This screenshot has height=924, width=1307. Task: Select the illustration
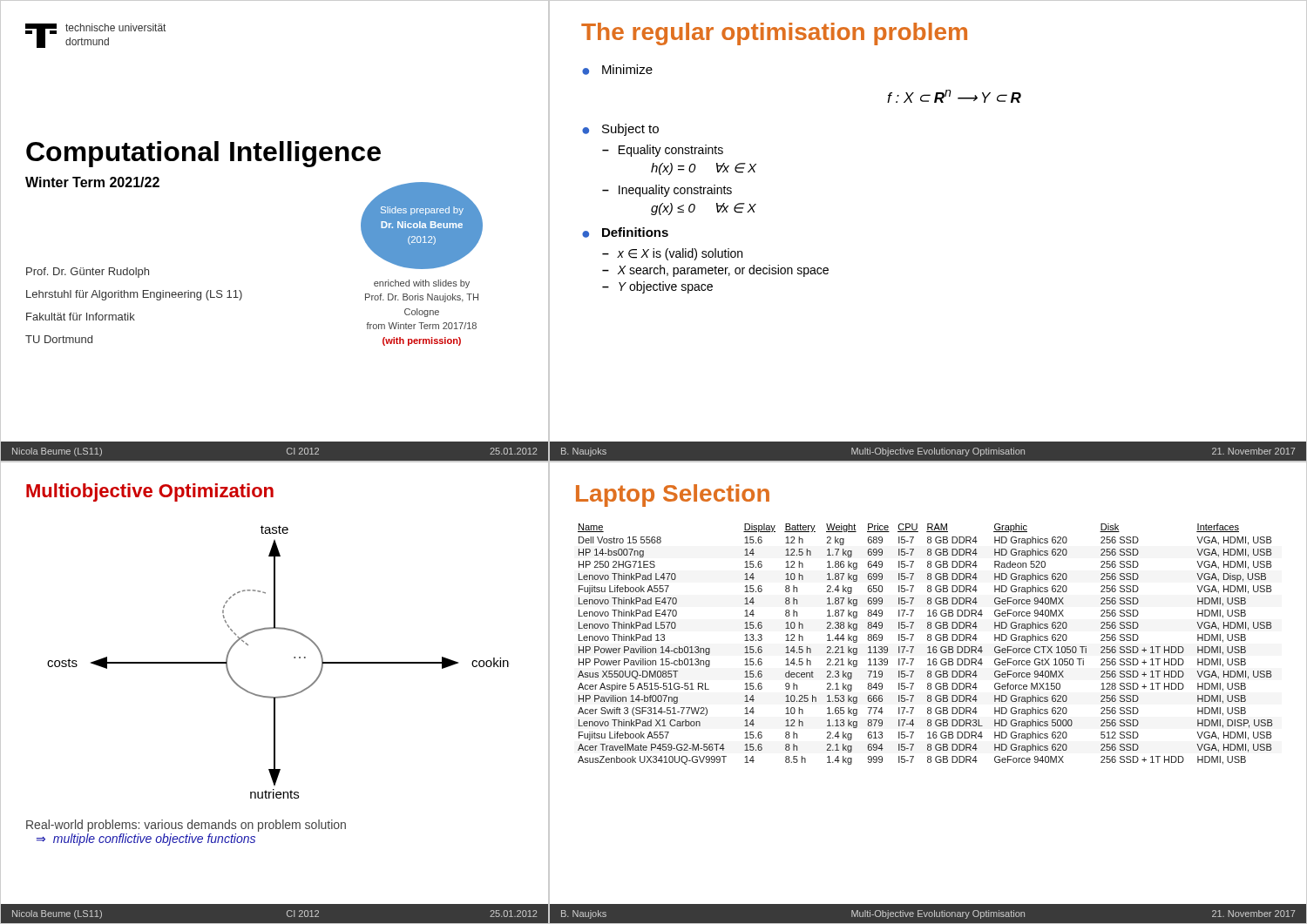[274, 663]
